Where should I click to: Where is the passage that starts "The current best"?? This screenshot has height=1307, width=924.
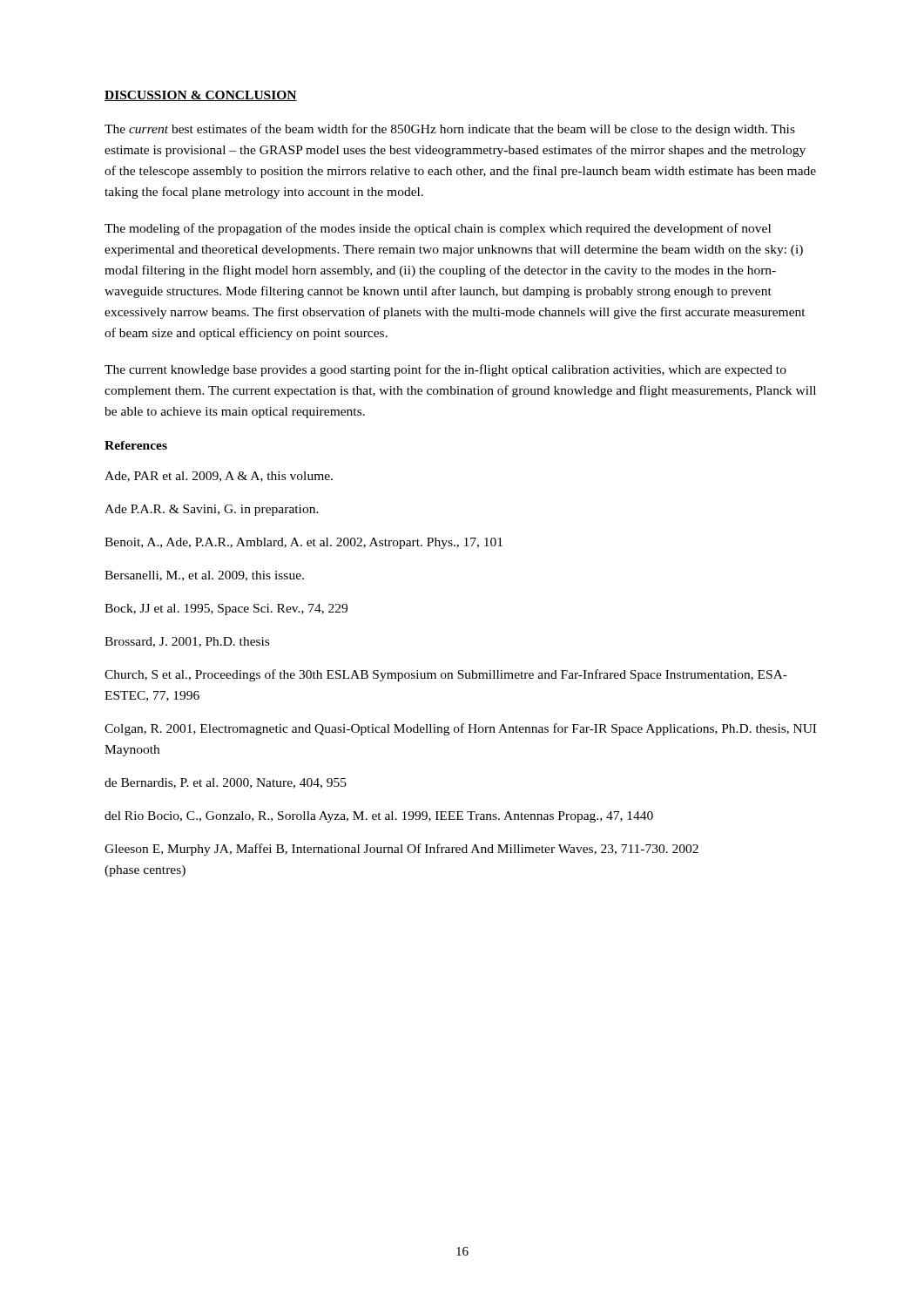pyautogui.click(x=460, y=160)
